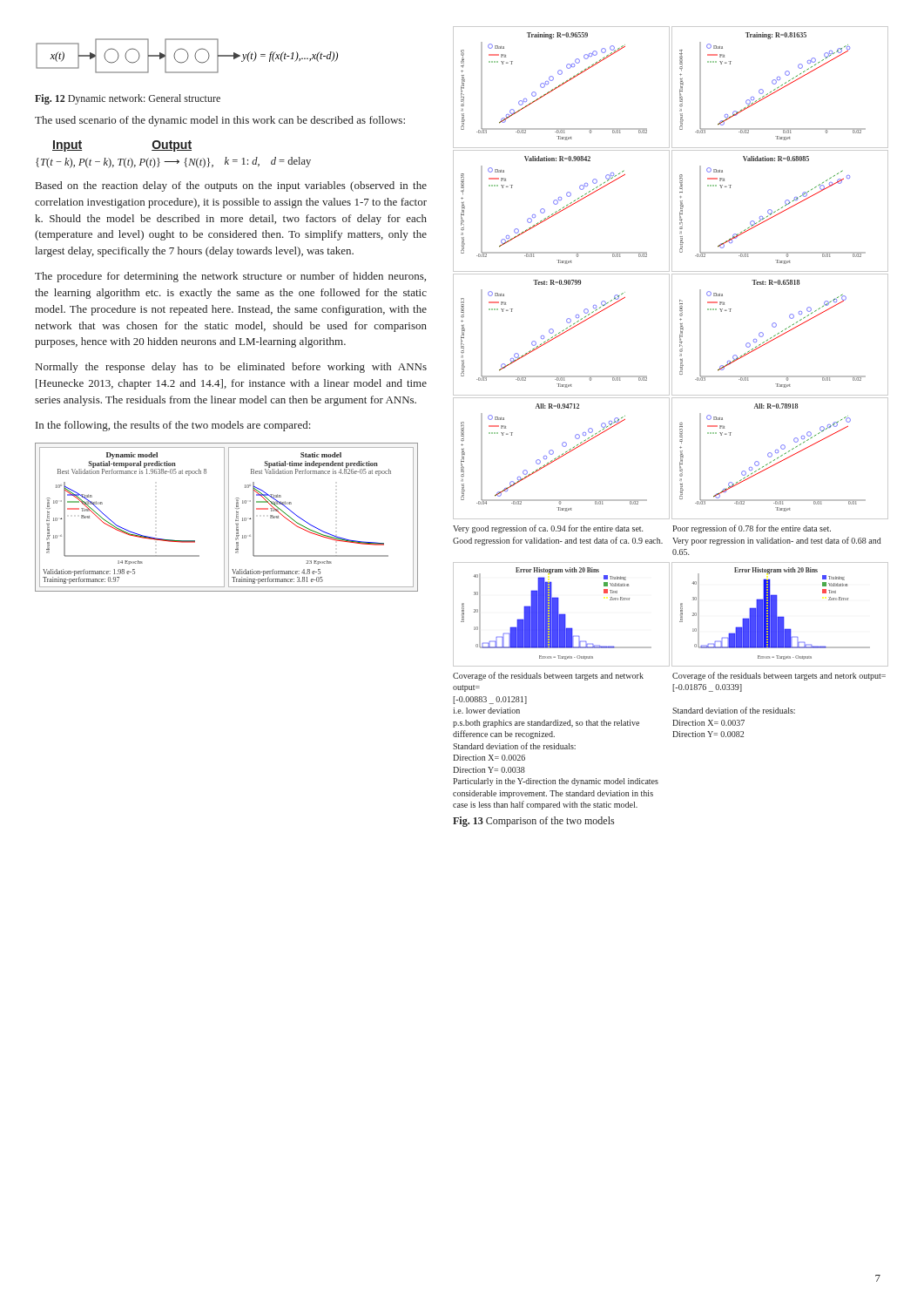The height and width of the screenshot is (1307, 924).
Task: Locate the scatter plot
Action: [x=671, y=273]
